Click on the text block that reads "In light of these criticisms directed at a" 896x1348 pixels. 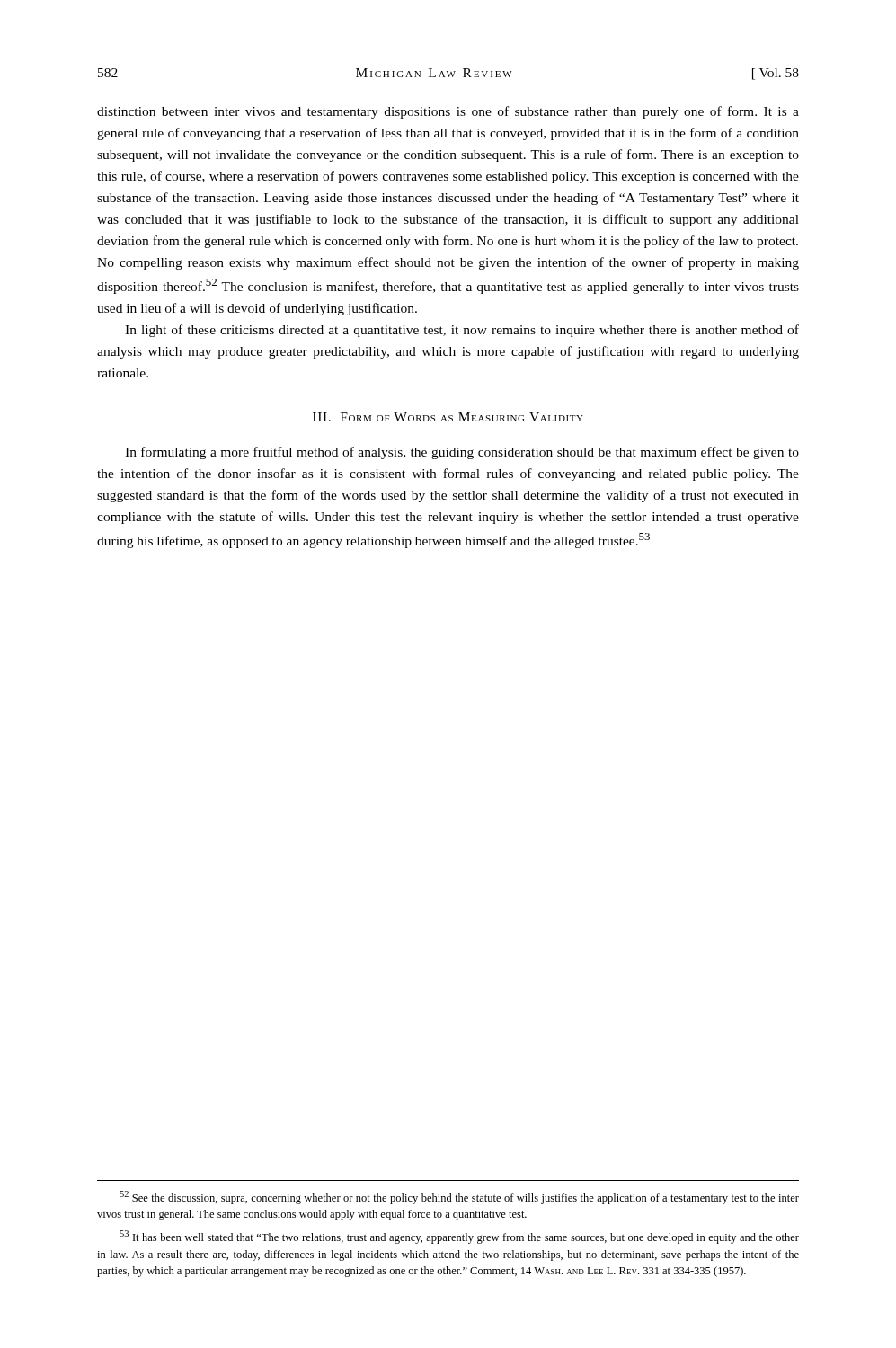[x=448, y=352]
